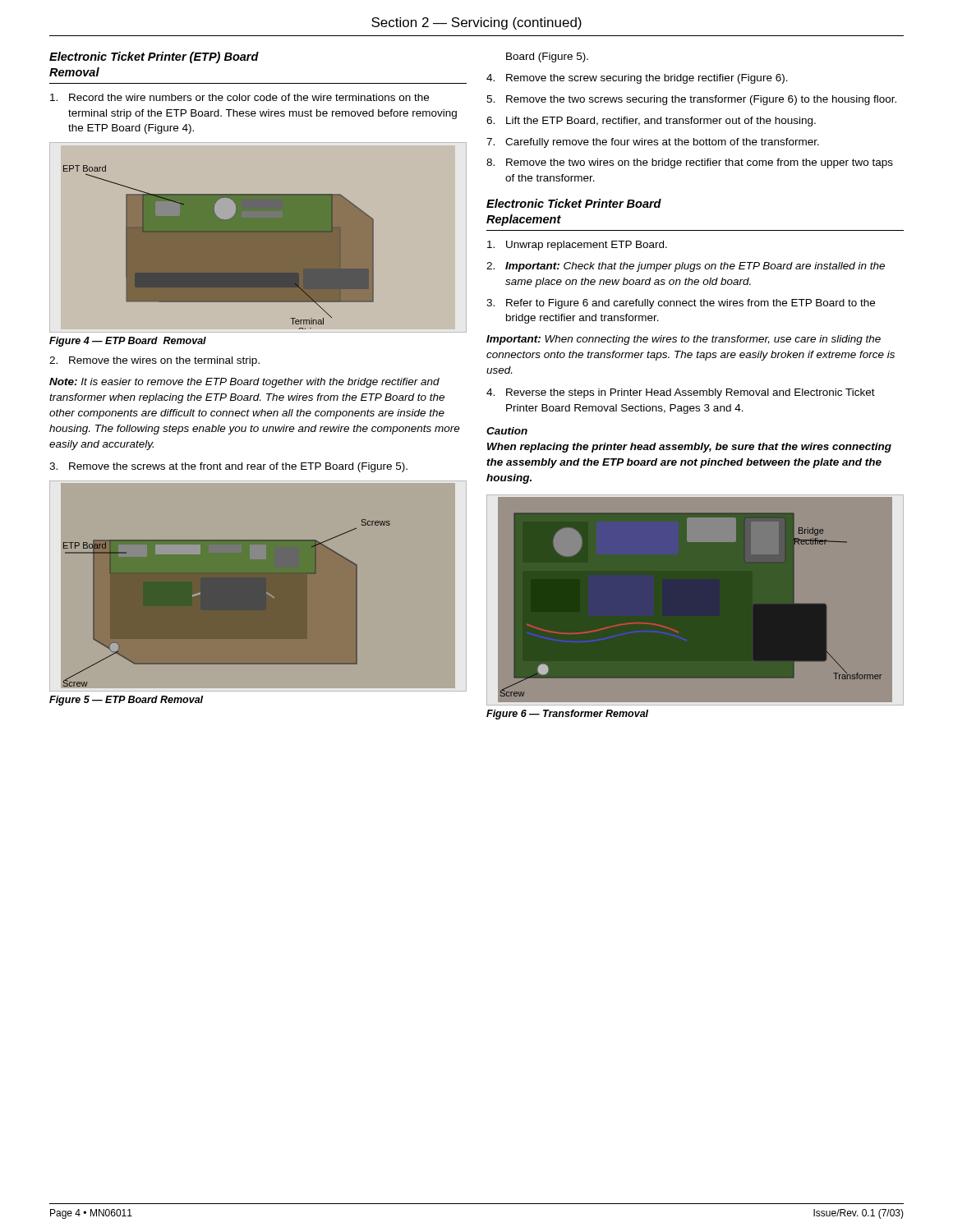
Task: Locate the block of text that opens with "Record the wire numbers or the color"
Action: (x=258, y=113)
